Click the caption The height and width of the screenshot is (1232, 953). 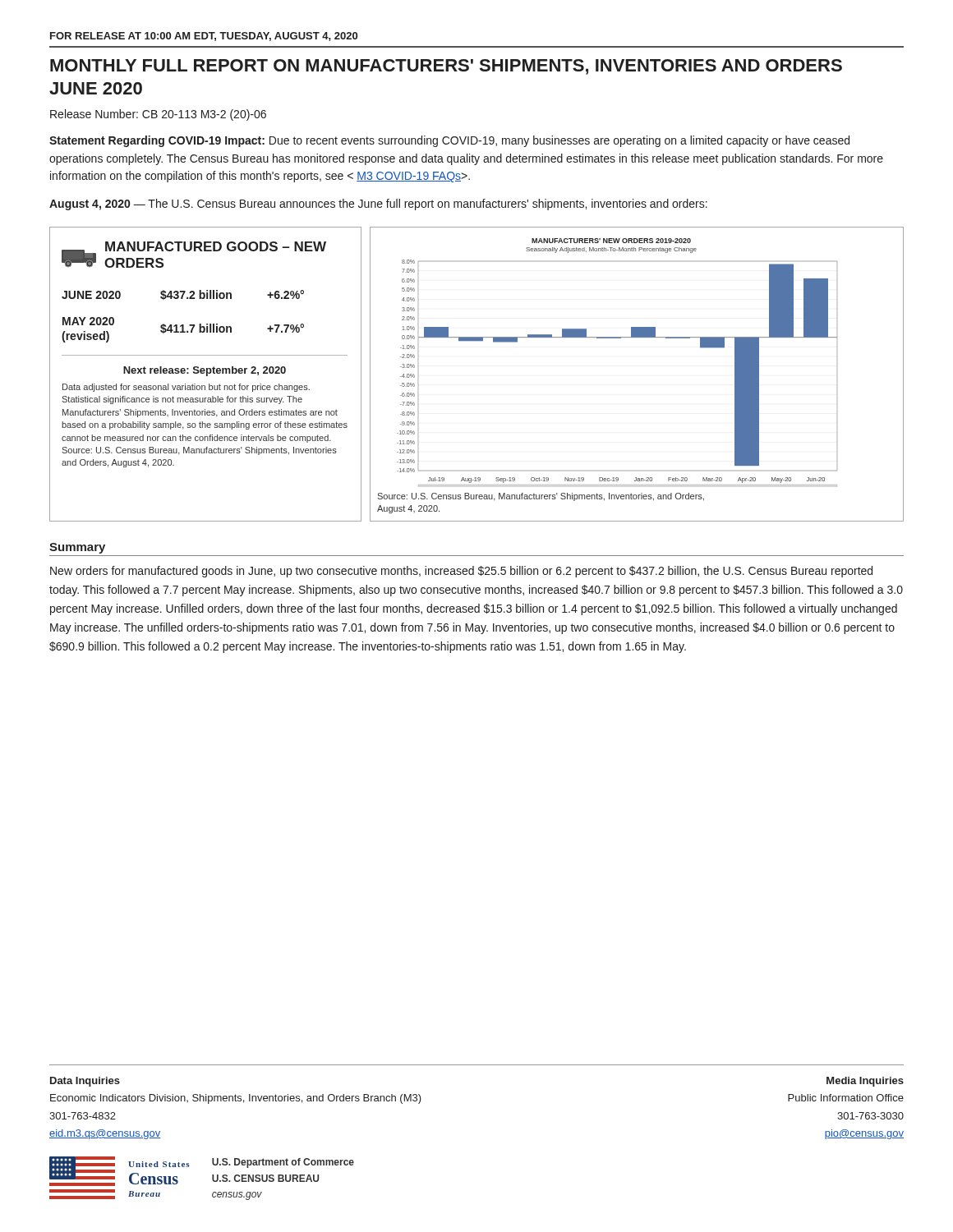[x=541, y=502]
